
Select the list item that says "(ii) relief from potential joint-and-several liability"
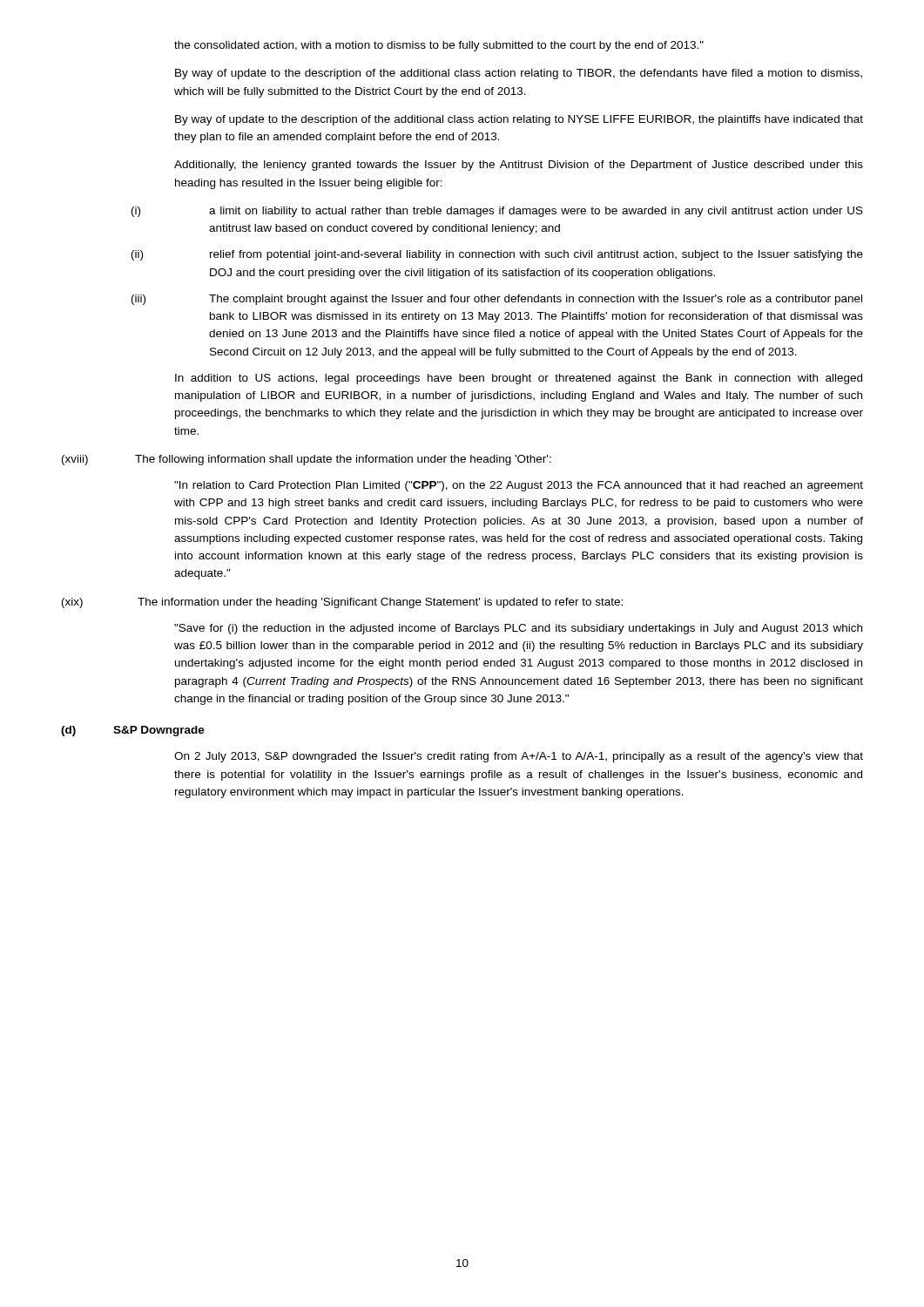[x=497, y=264]
